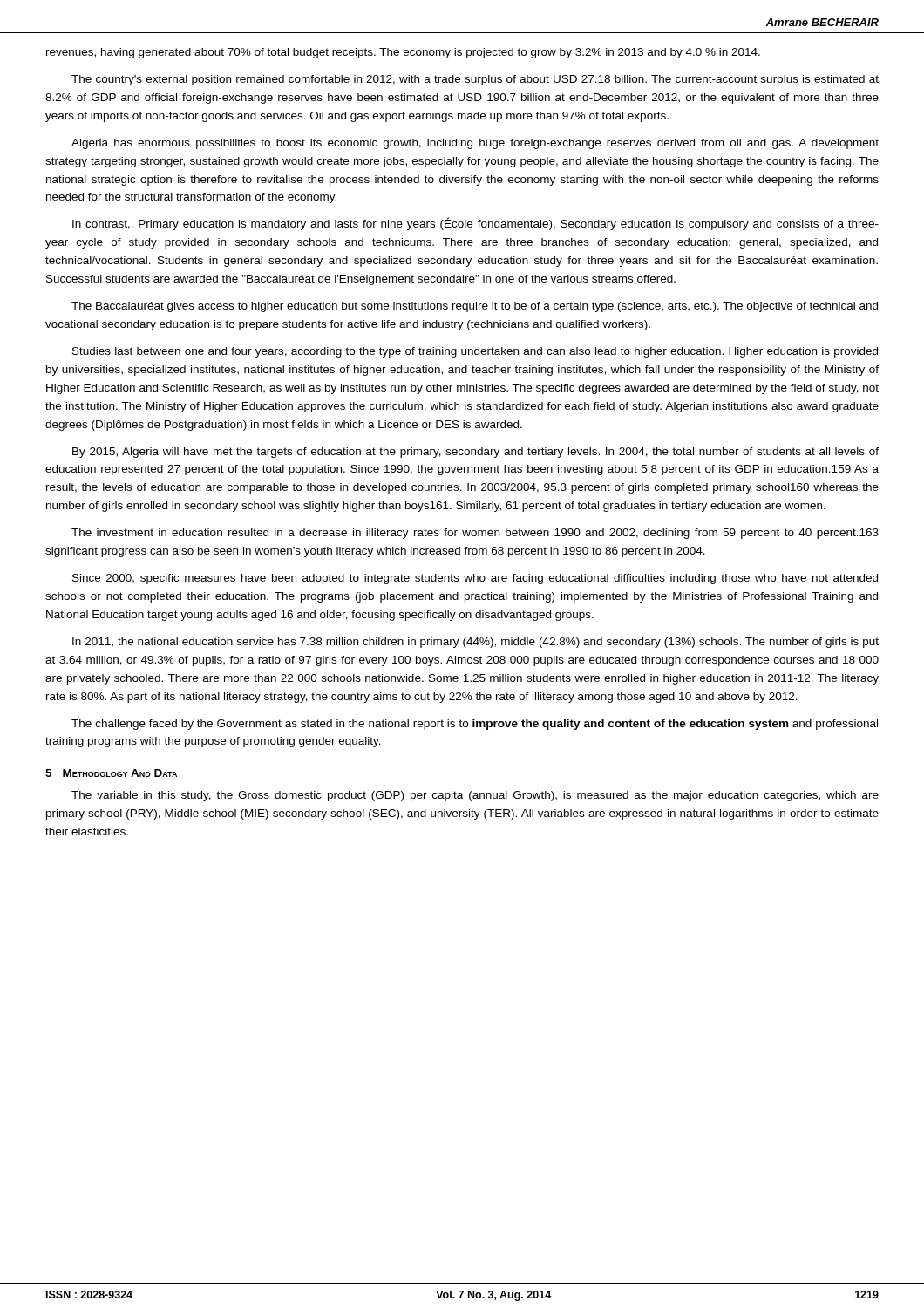Find the block on this page that starts "The variable in this"

[x=462, y=813]
